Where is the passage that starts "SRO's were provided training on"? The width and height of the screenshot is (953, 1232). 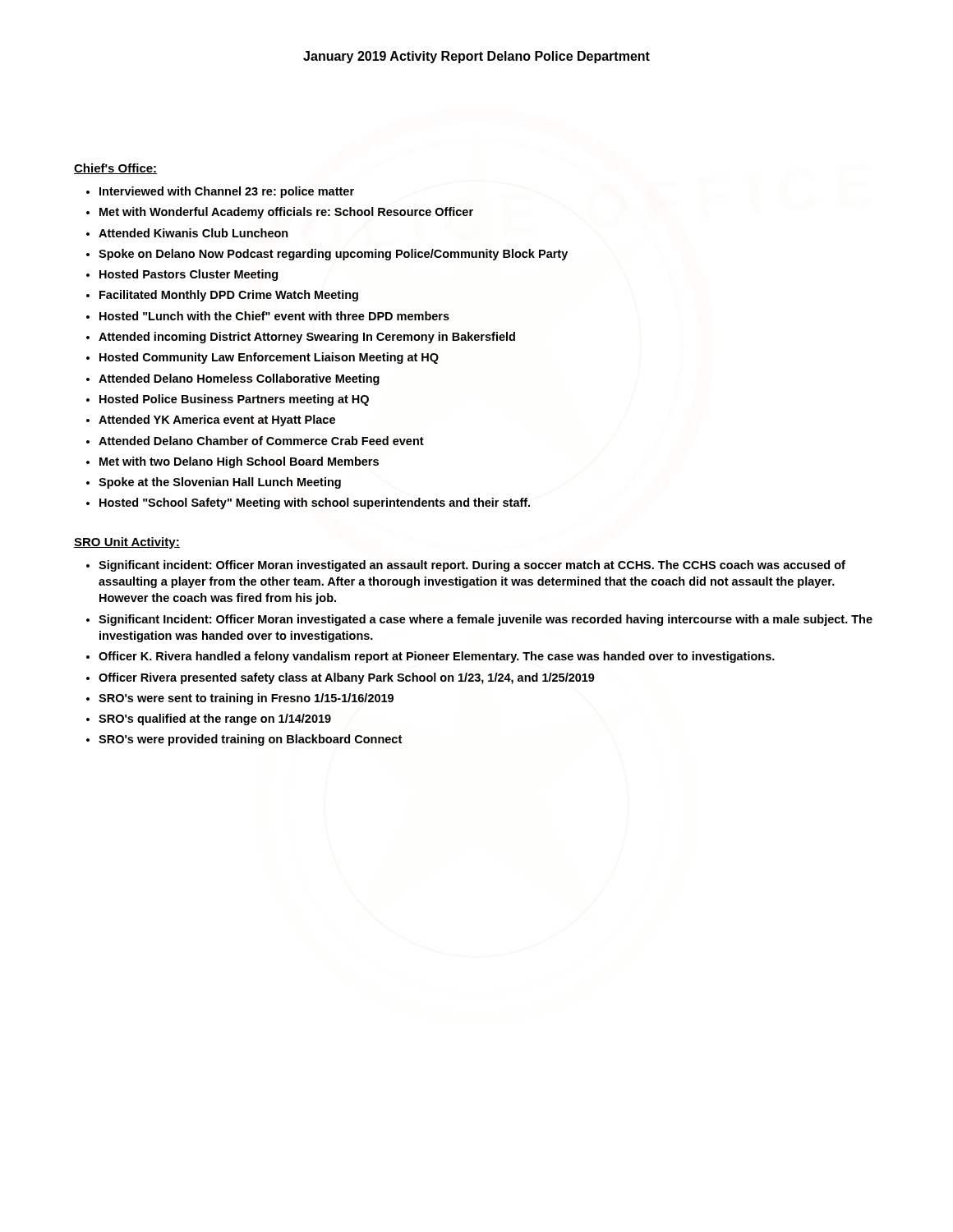click(x=250, y=740)
